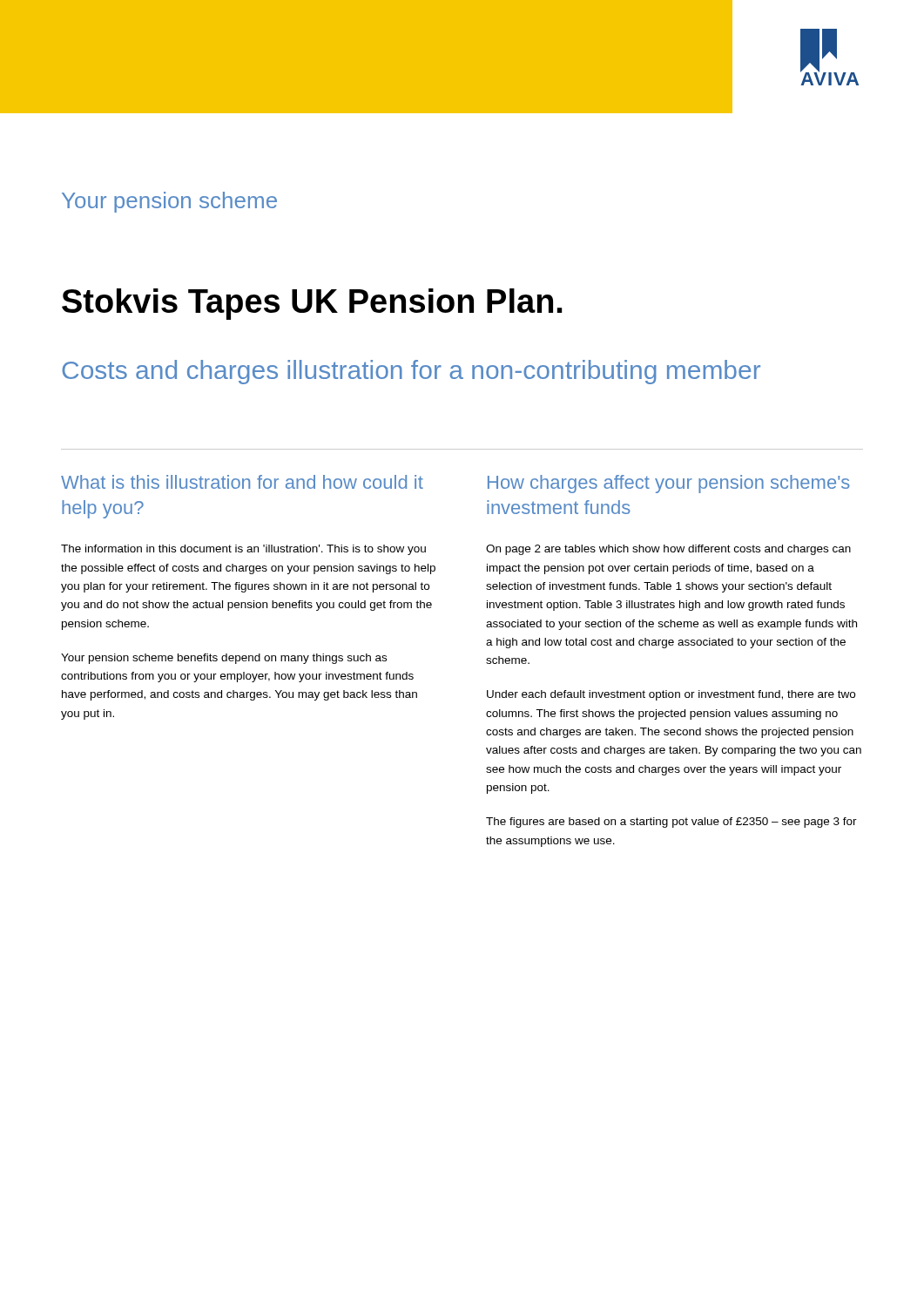Locate the region starting "On page 2 are tables which show how"
This screenshot has height=1307, width=924.
click(672, 604)
